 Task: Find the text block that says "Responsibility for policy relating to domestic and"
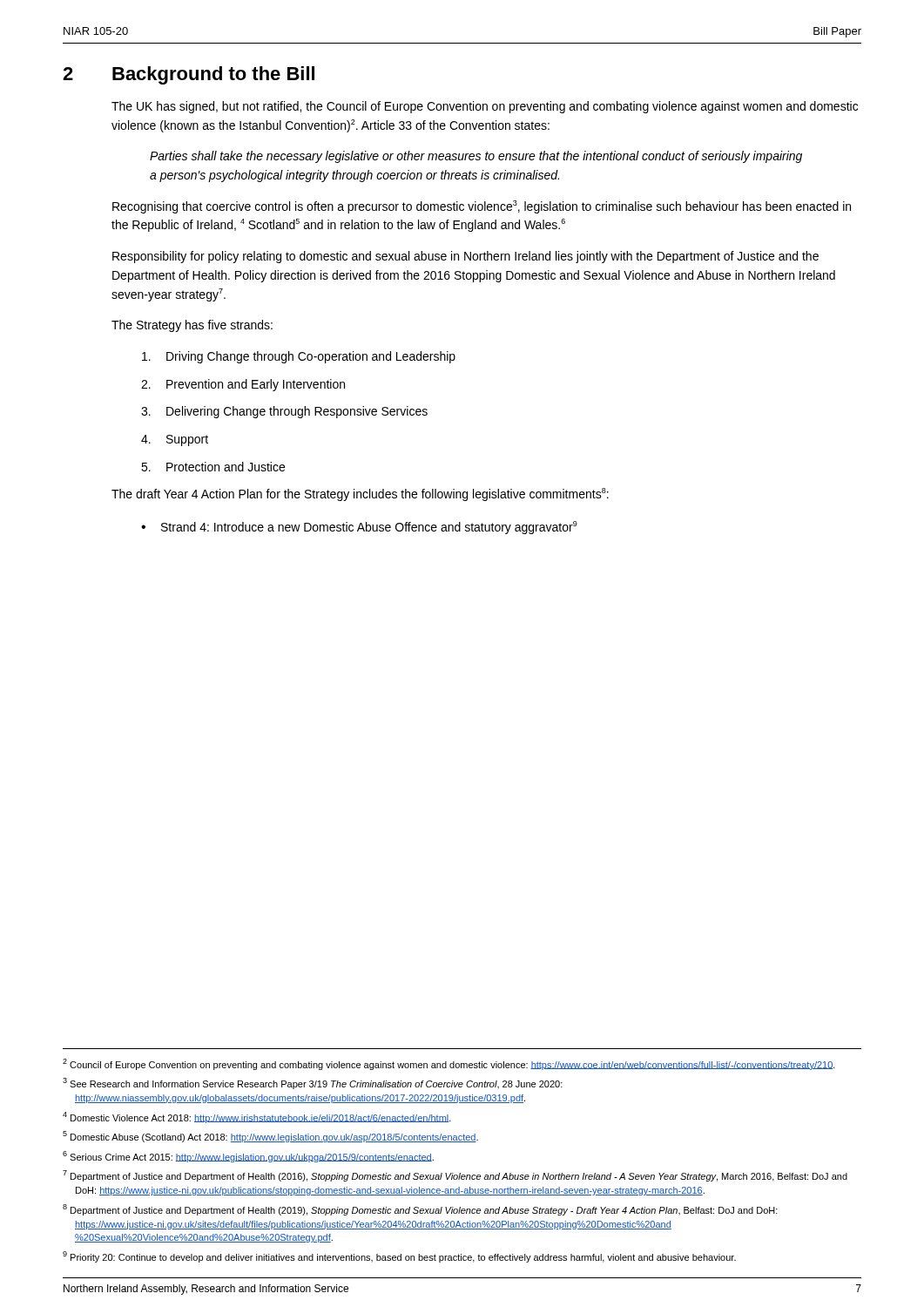pyautogui.click(x=474, y=275)
